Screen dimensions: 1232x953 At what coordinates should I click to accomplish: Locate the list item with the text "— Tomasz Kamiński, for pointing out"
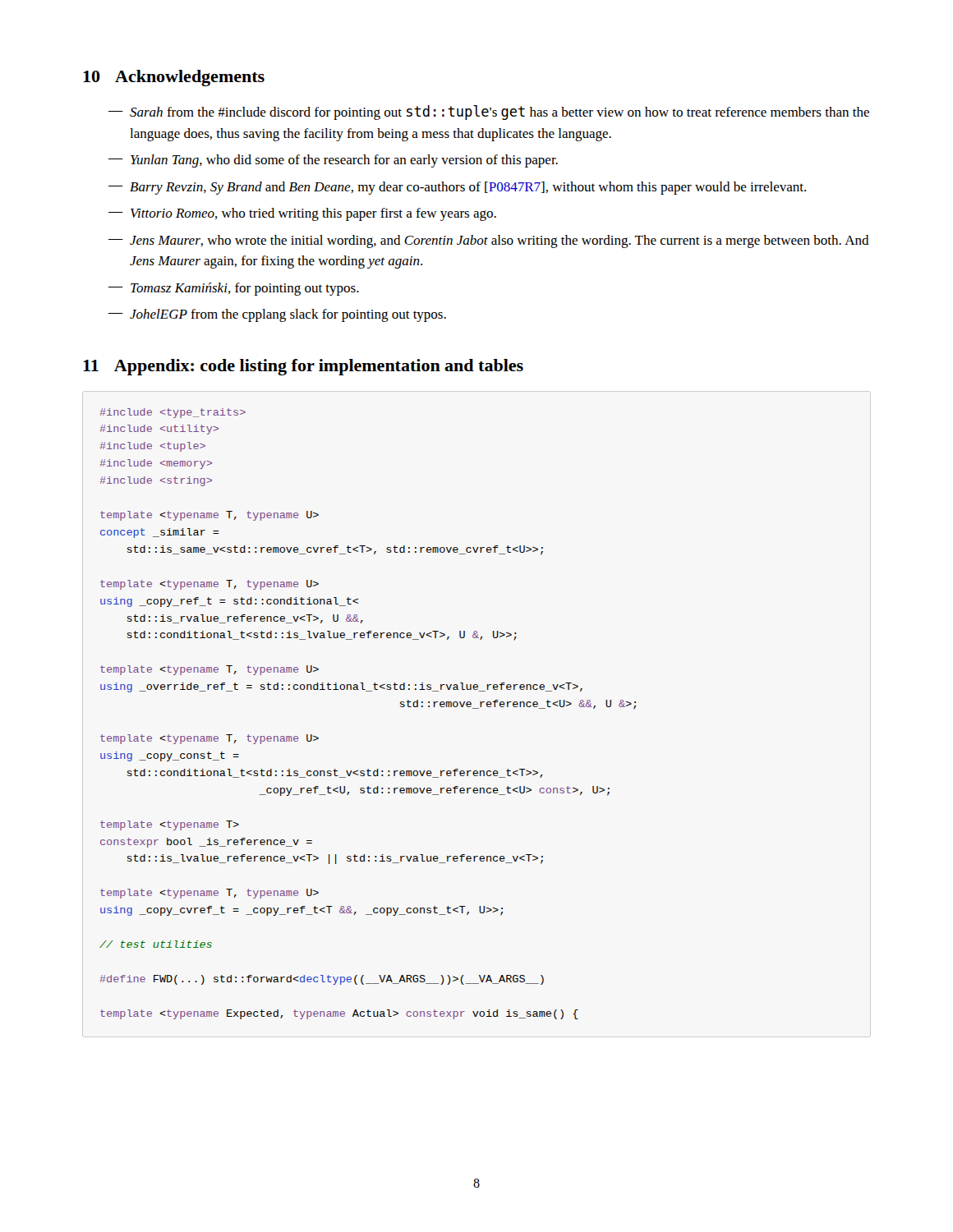tap(234, 289)
